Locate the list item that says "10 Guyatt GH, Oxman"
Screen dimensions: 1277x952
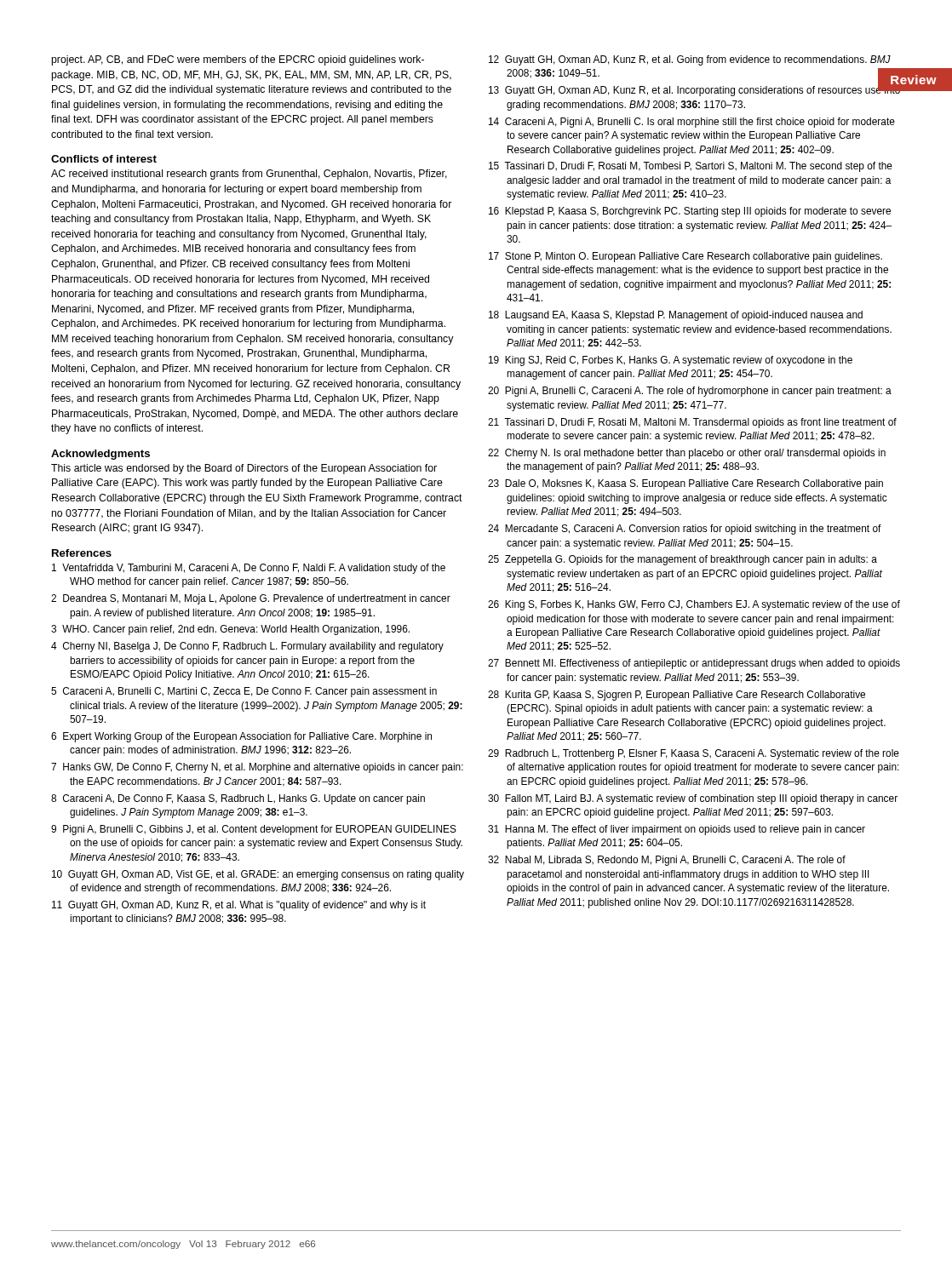tap(258, 881)
